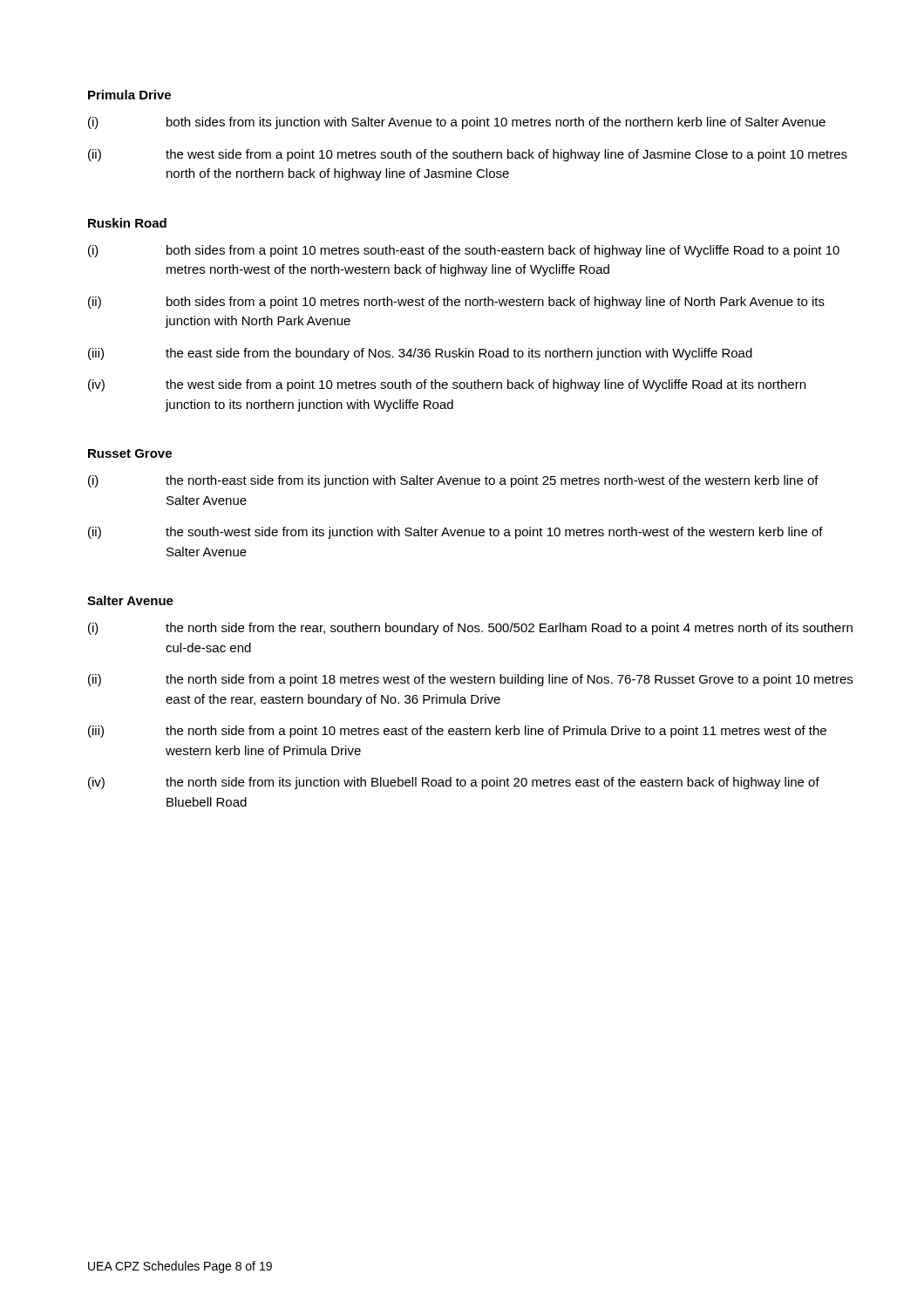This screenshot has width=924, height=1308.
Task: Point to the element starting "(iii) the east side from the boundary"
Action: [x=471, y=353]
